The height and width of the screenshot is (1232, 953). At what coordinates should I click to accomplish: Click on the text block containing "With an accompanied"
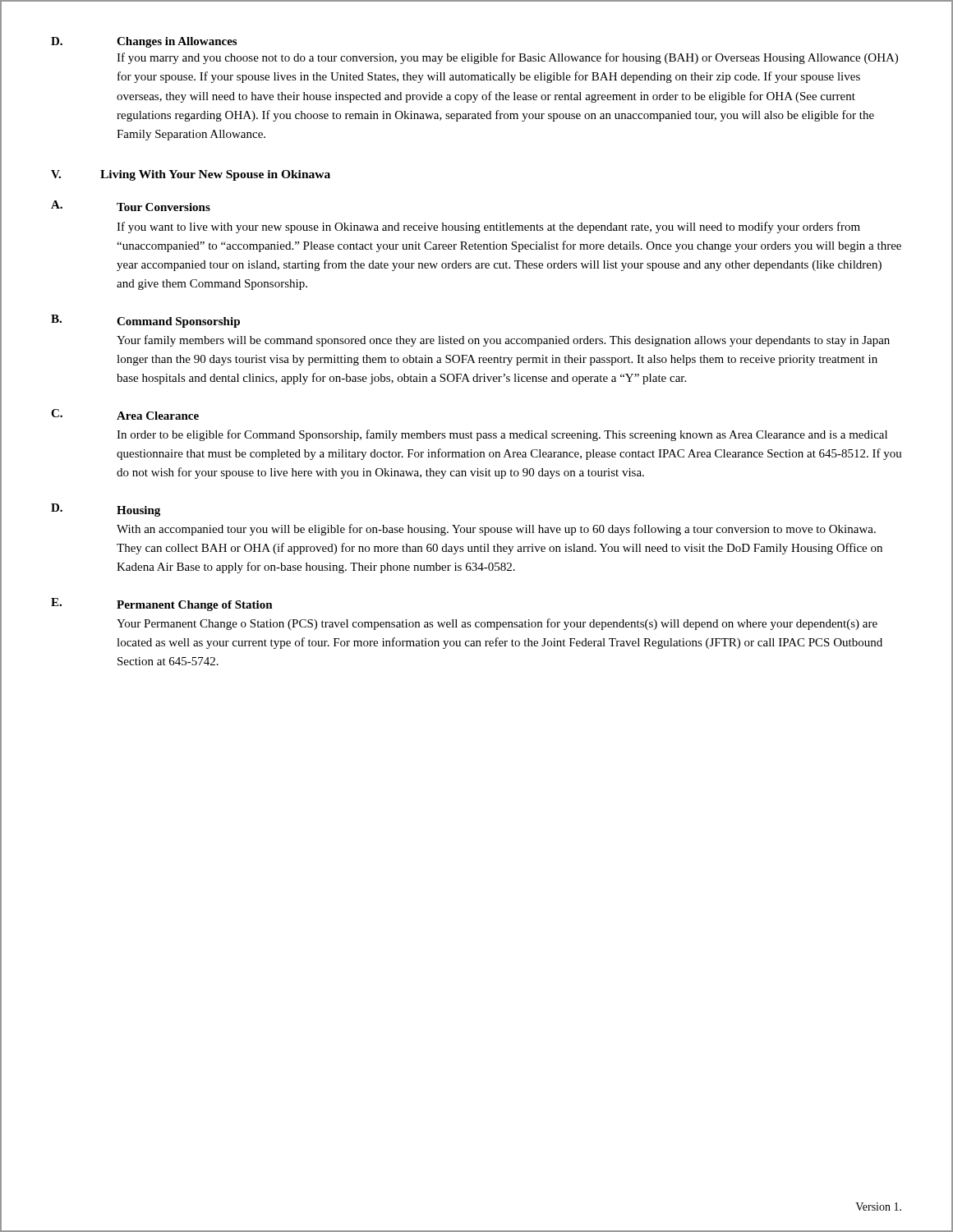coord(500,548)
